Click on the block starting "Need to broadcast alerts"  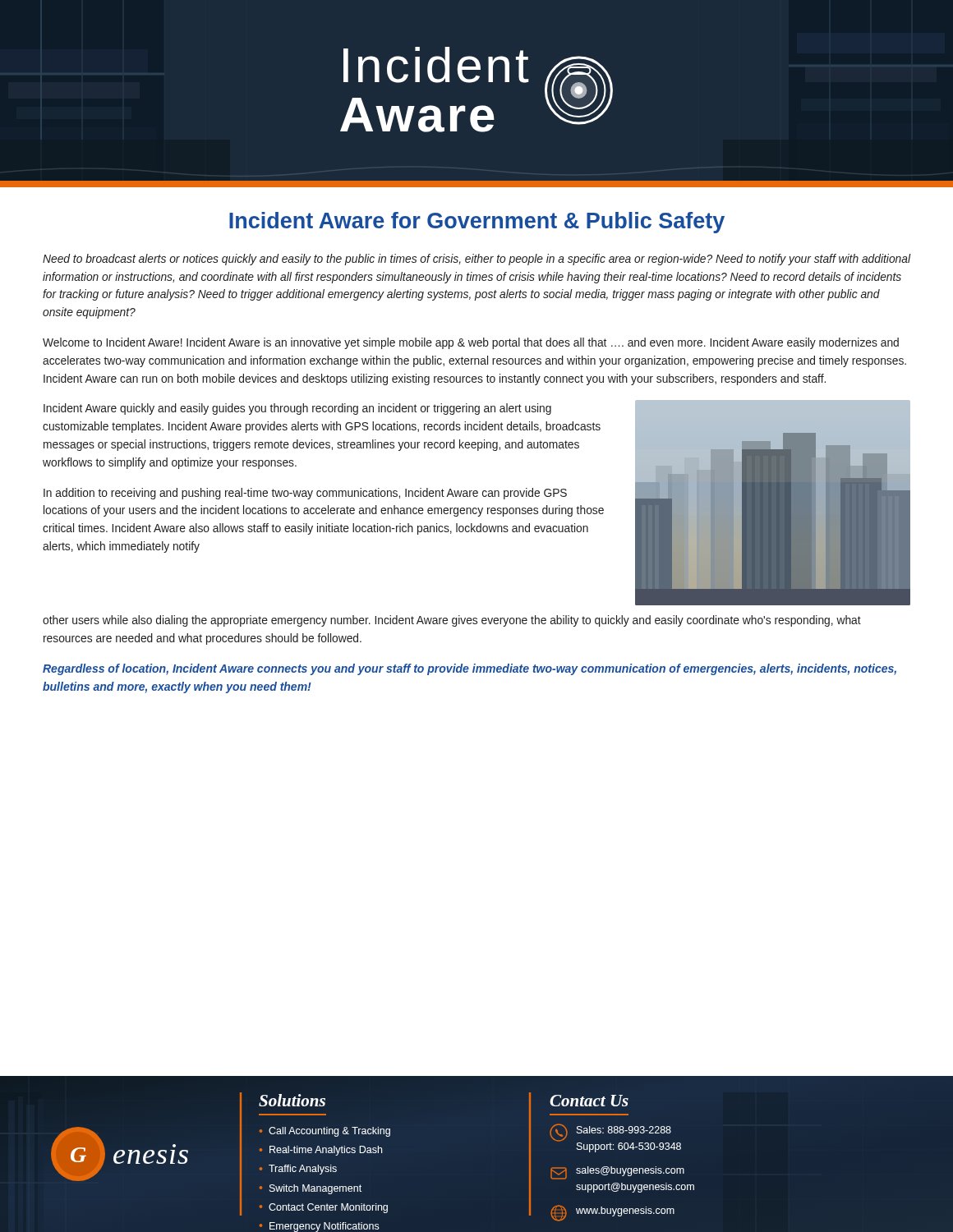tap(476, 286)
